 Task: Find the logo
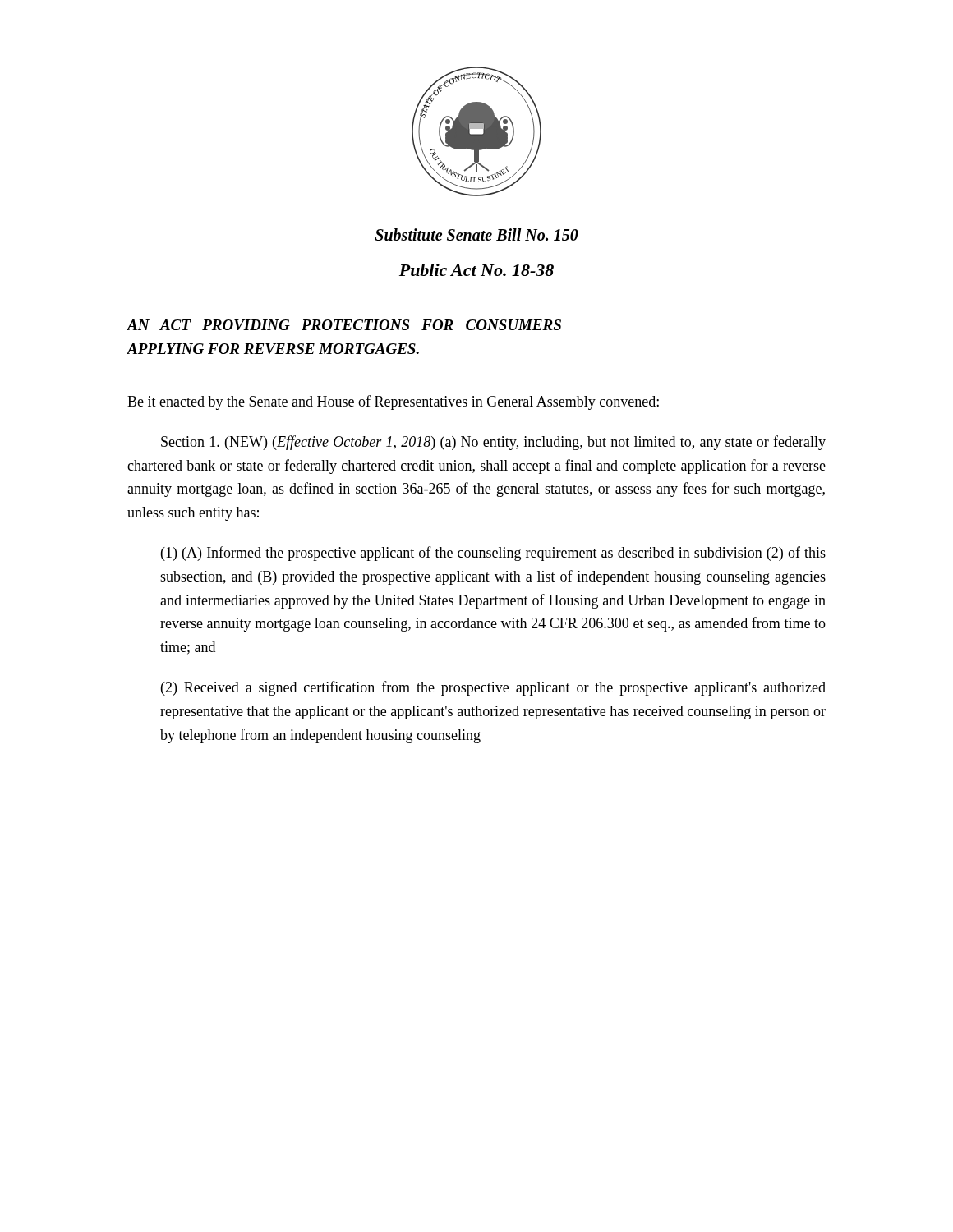[476, 133]
